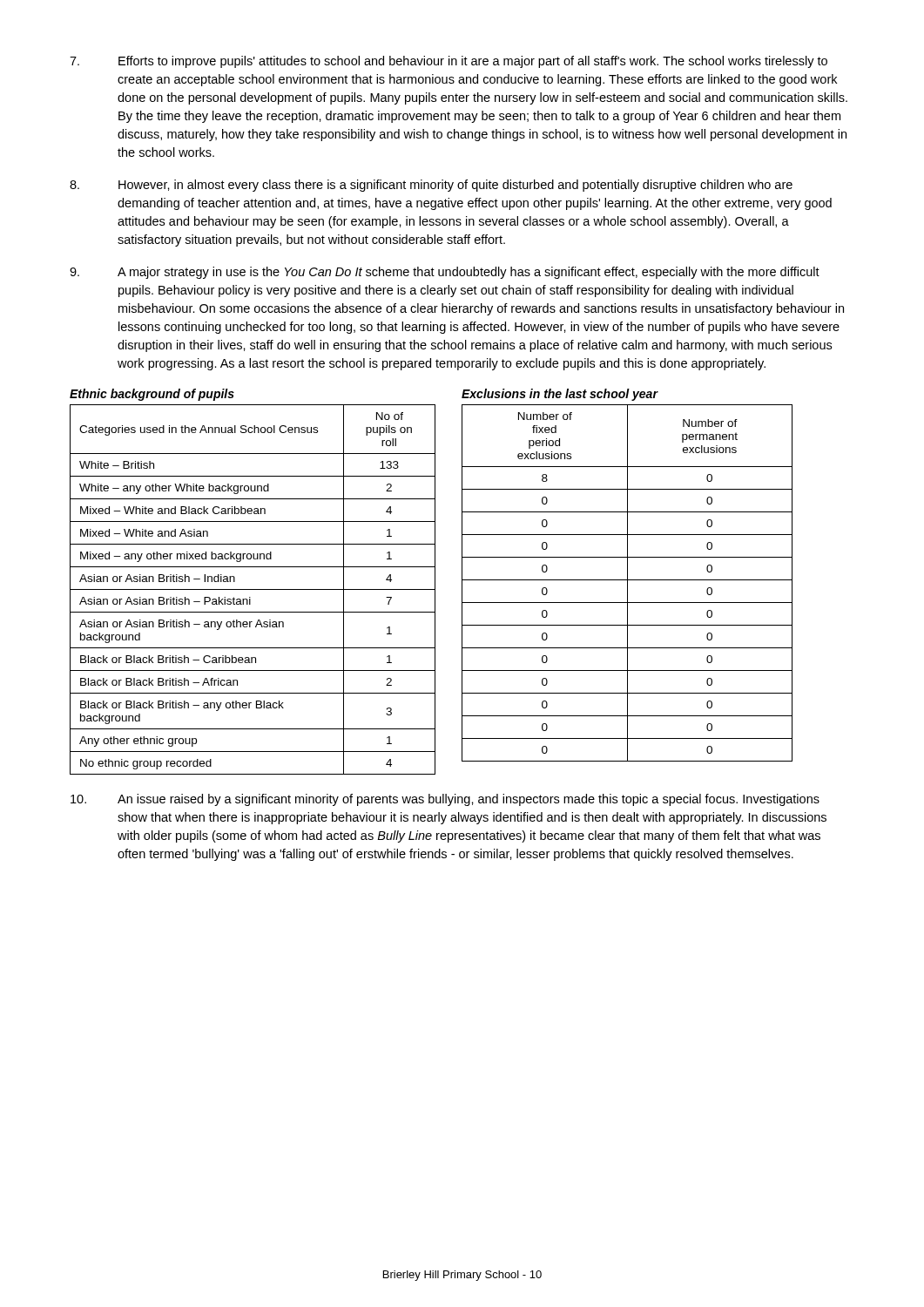Click on the text block containing "A major strategy"
Image resolution: width=924 pixels, height=1307 pixels.
(x=461, y=318)
